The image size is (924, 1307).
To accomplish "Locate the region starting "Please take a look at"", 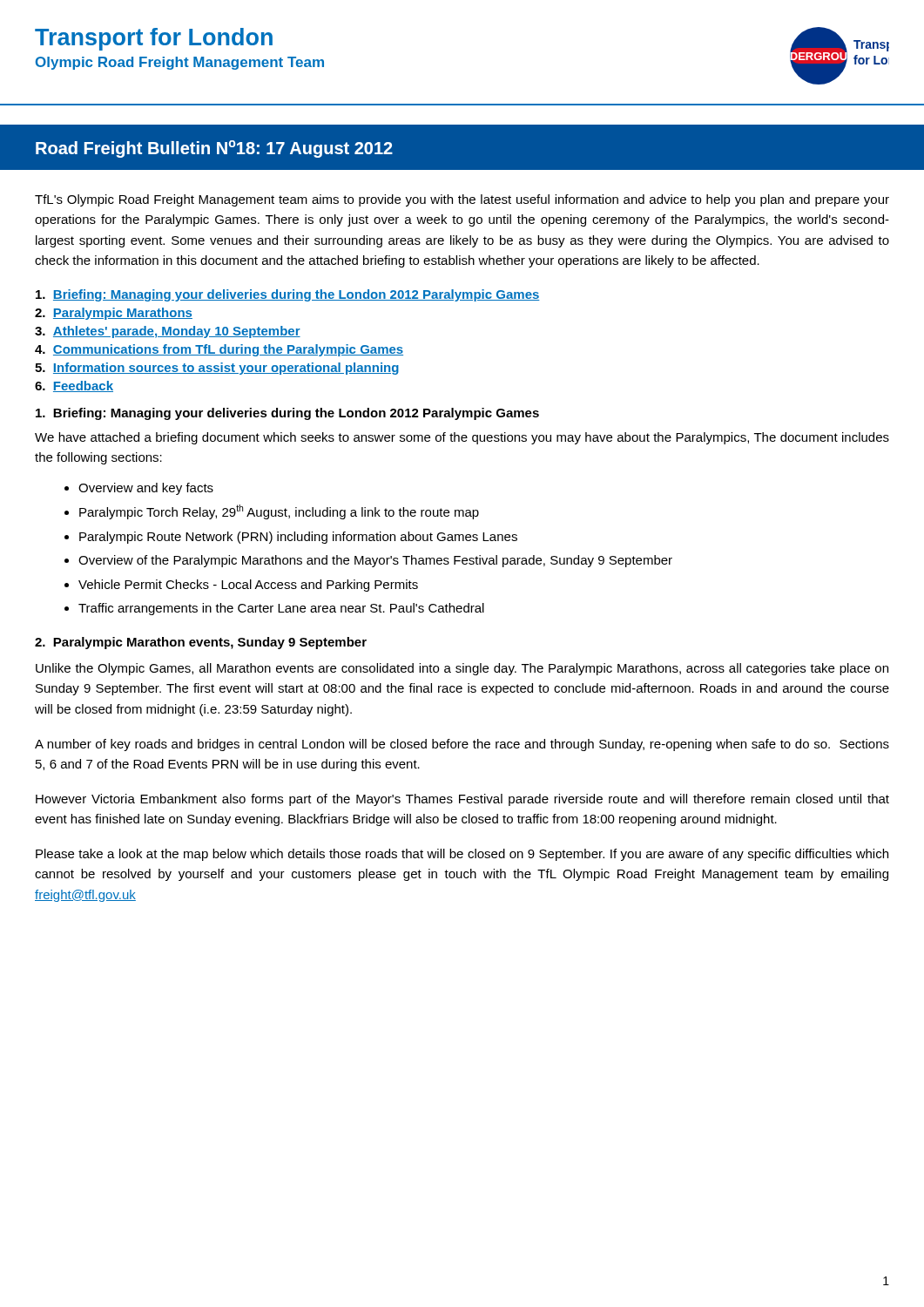I will (x=462, y=874).
